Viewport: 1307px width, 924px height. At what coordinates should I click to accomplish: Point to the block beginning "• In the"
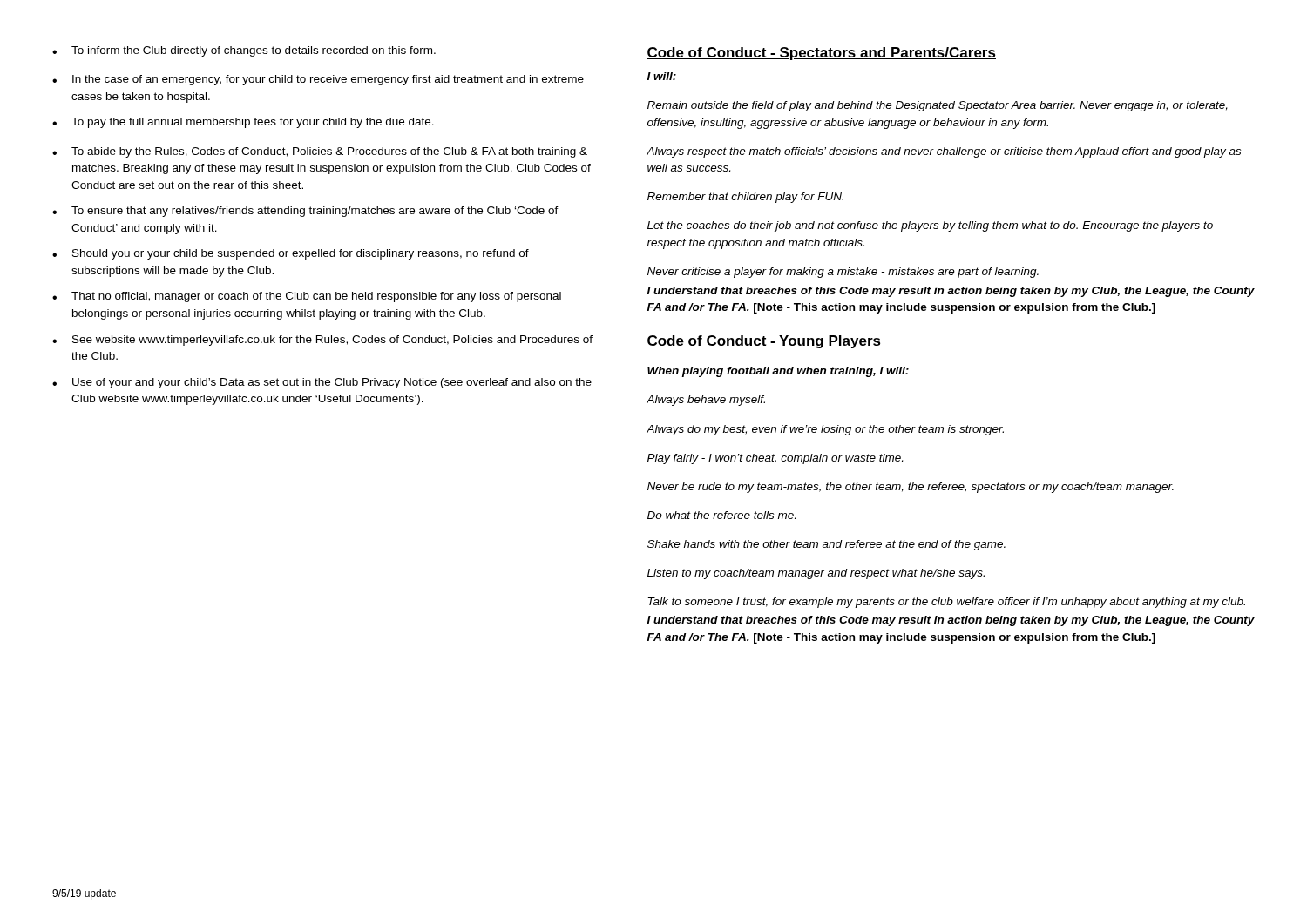pos(323,88)
